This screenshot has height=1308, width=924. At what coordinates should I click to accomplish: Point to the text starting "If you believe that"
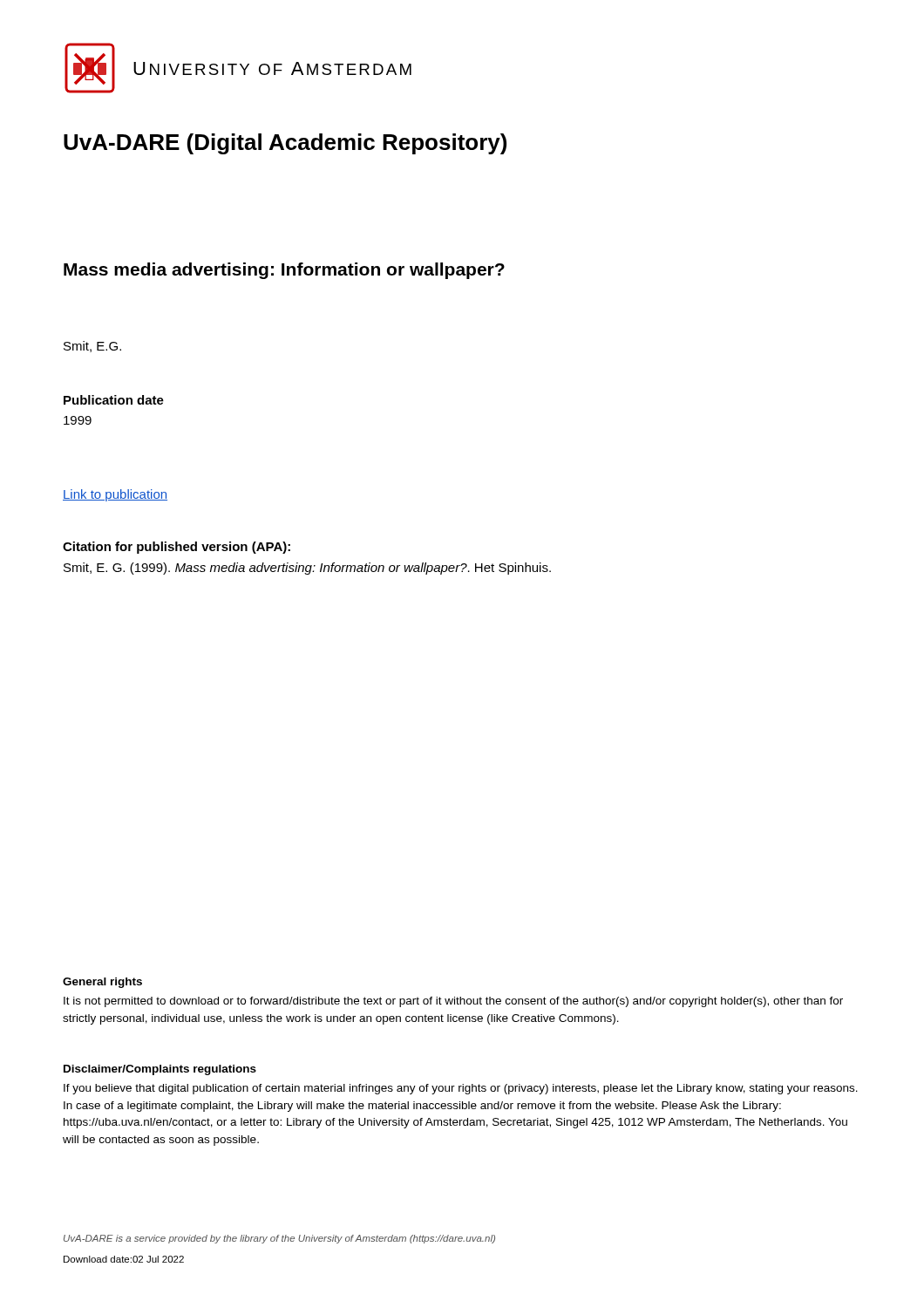[460, 1113]
